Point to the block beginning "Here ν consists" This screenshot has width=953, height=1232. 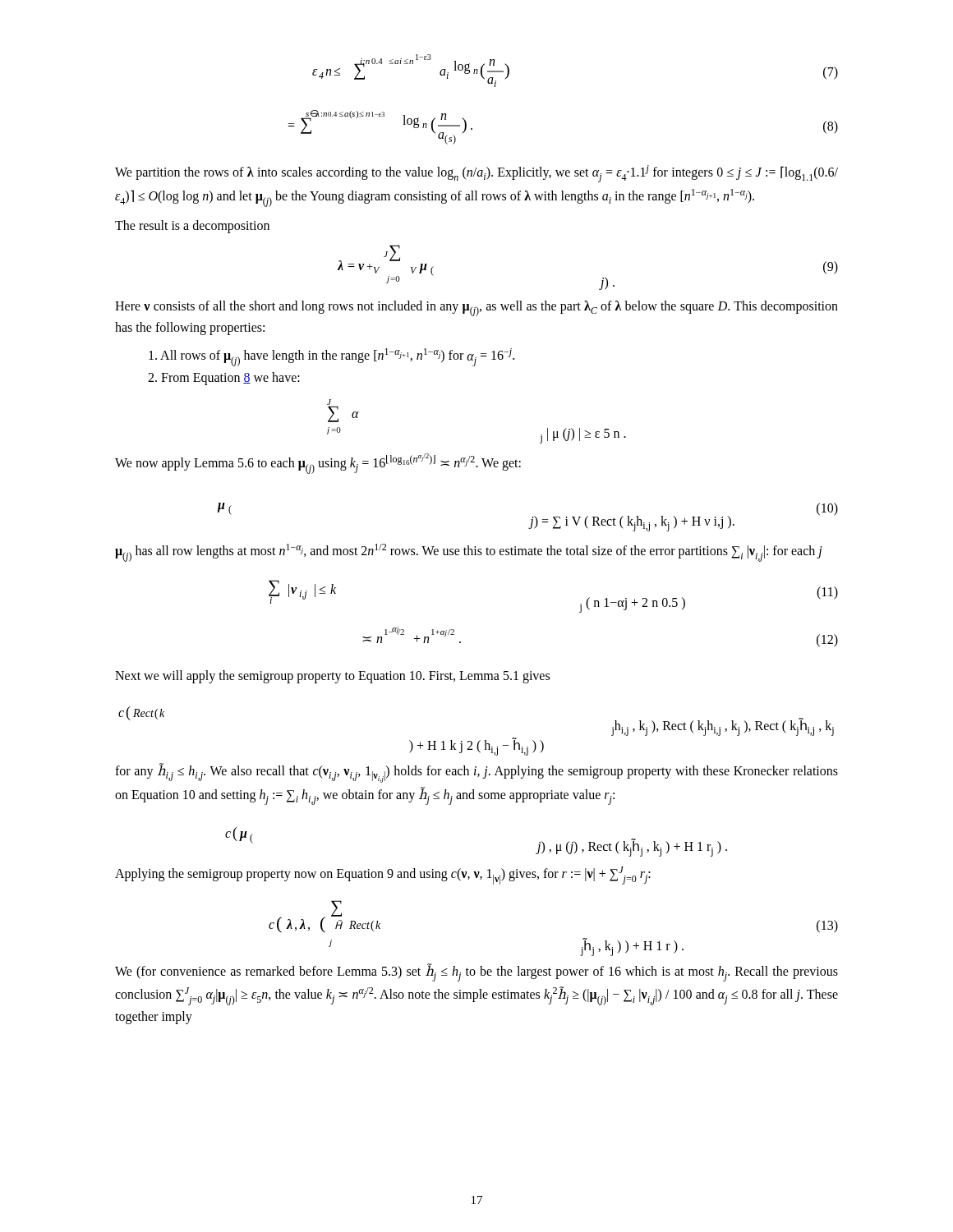tap(476, 317)
